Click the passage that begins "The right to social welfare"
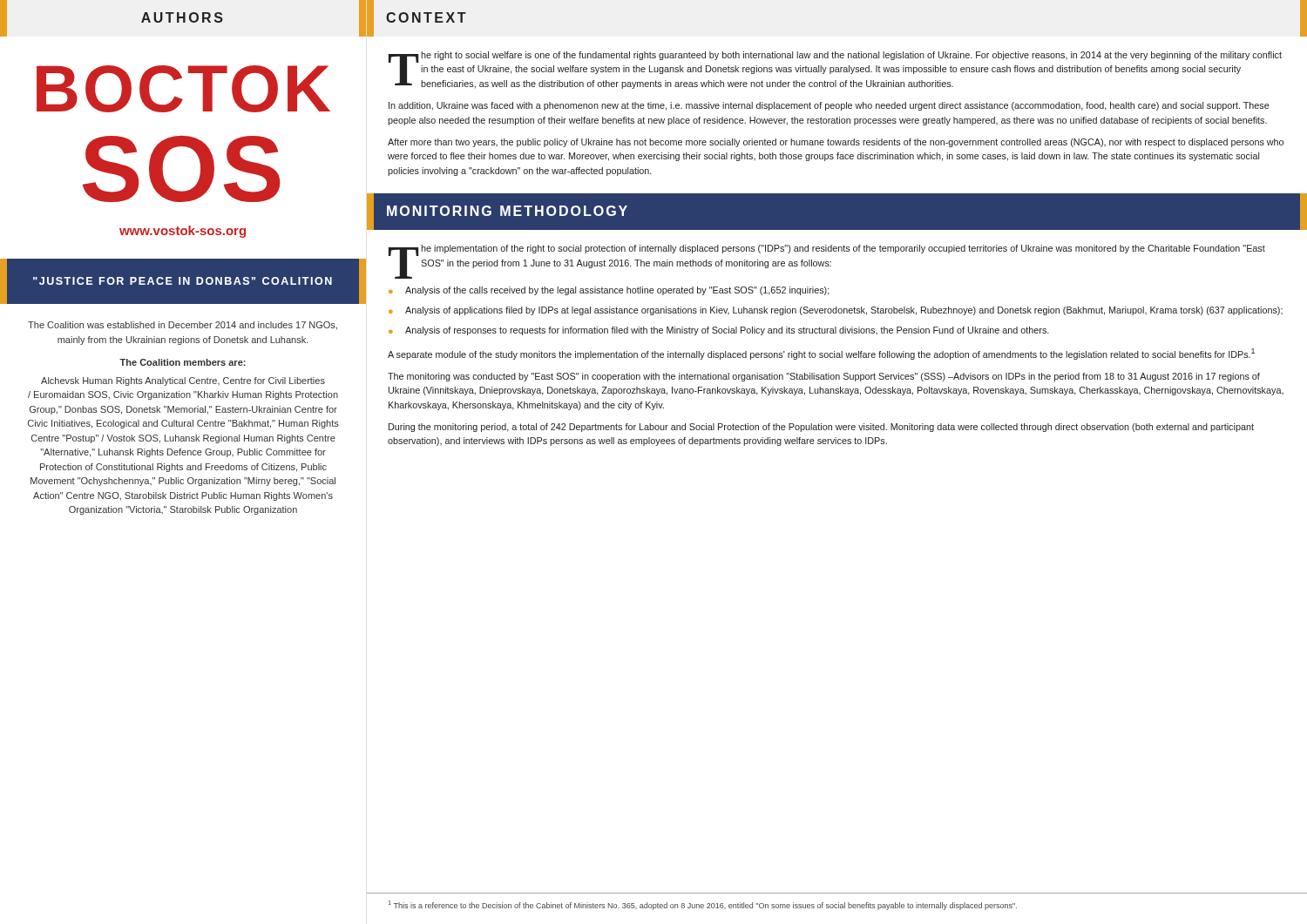Screen dimensions: 924x1307 [835, 69]
